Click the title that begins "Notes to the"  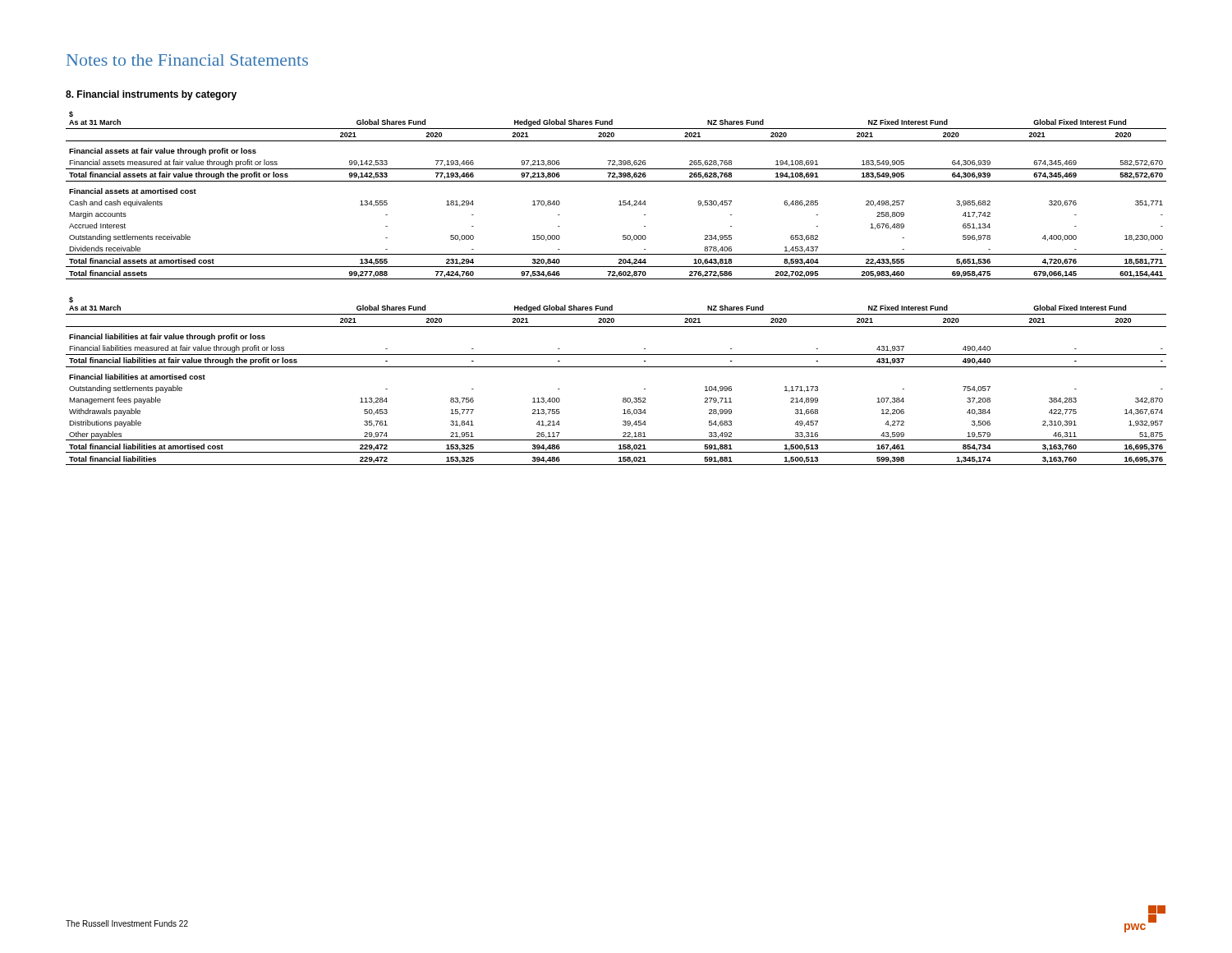(187, 60)
